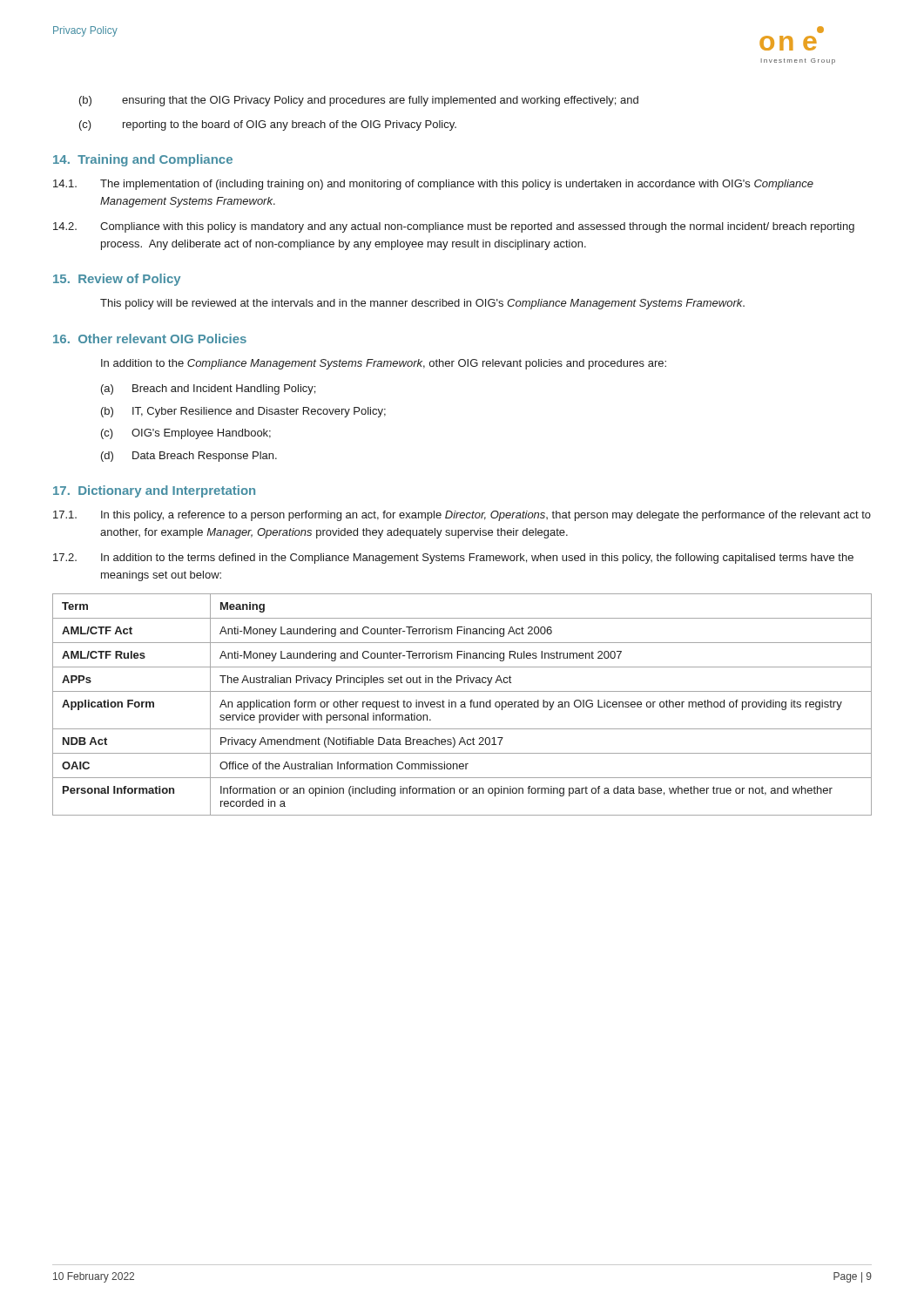Click on the text block starting "(a) Breach and Incident Handling Policy;"
This screenshot has height=1307, width=924.
coord(208,389)
